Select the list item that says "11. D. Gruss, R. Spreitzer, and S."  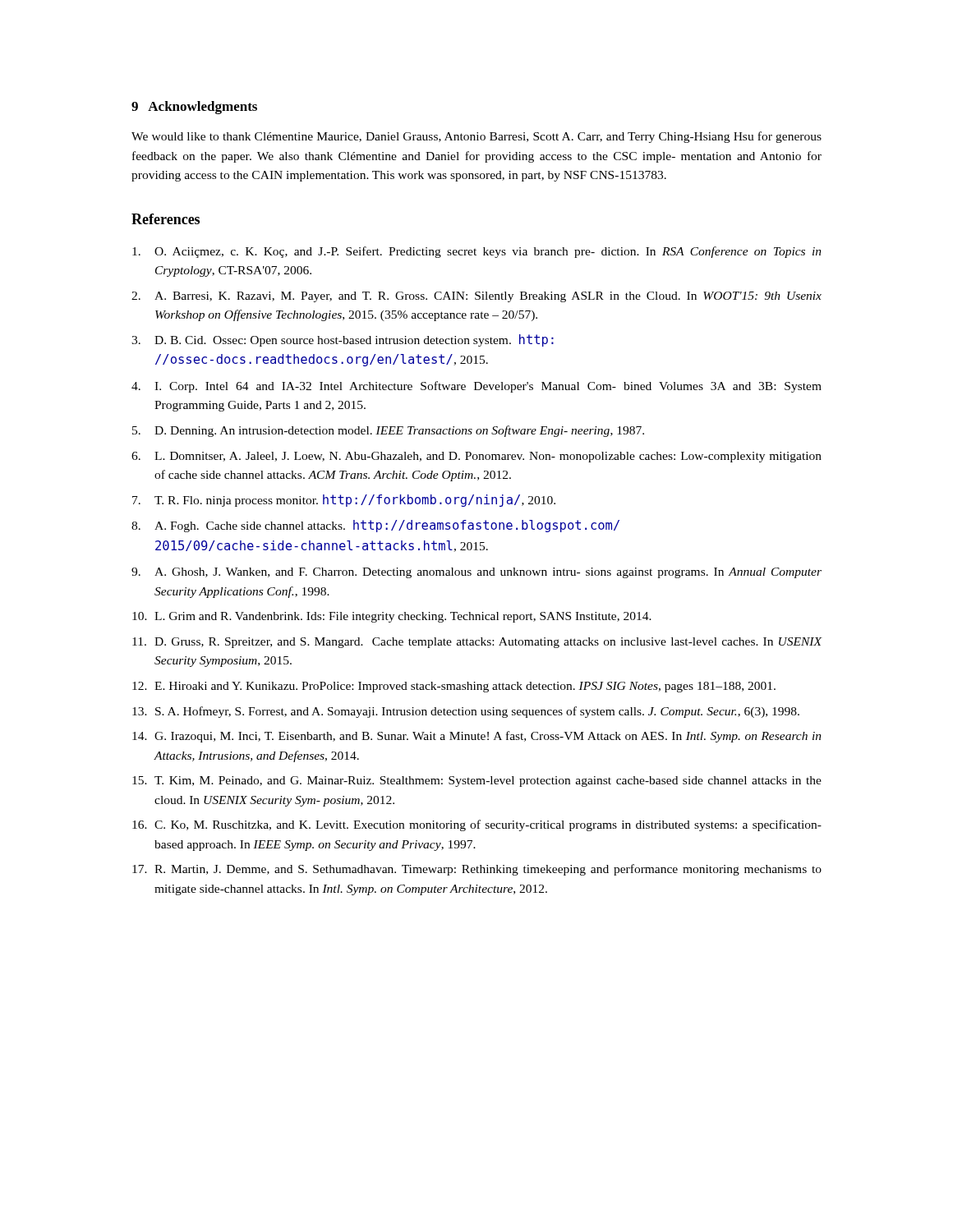[476, 651]
